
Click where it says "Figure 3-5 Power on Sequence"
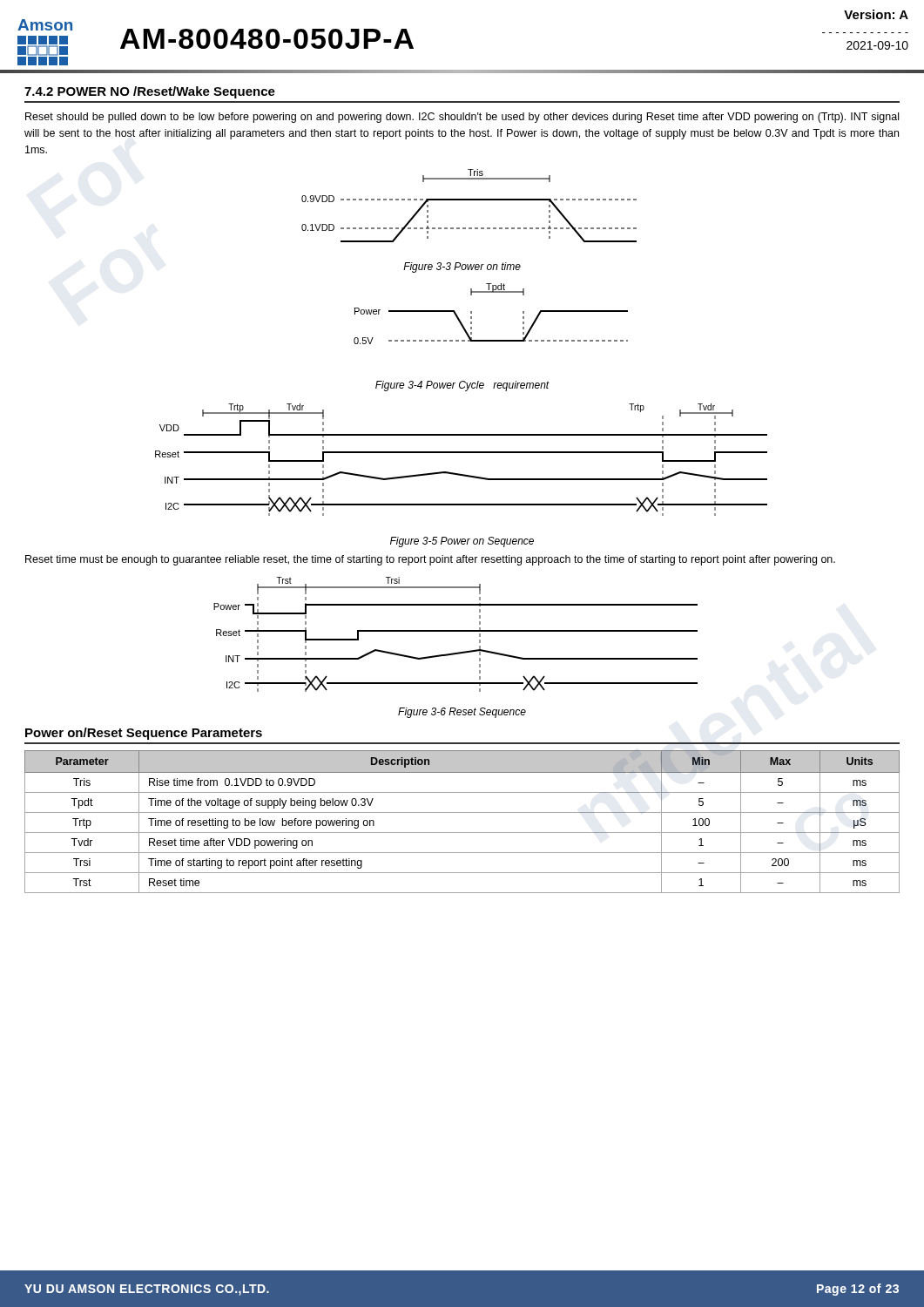tap(462, 541)
